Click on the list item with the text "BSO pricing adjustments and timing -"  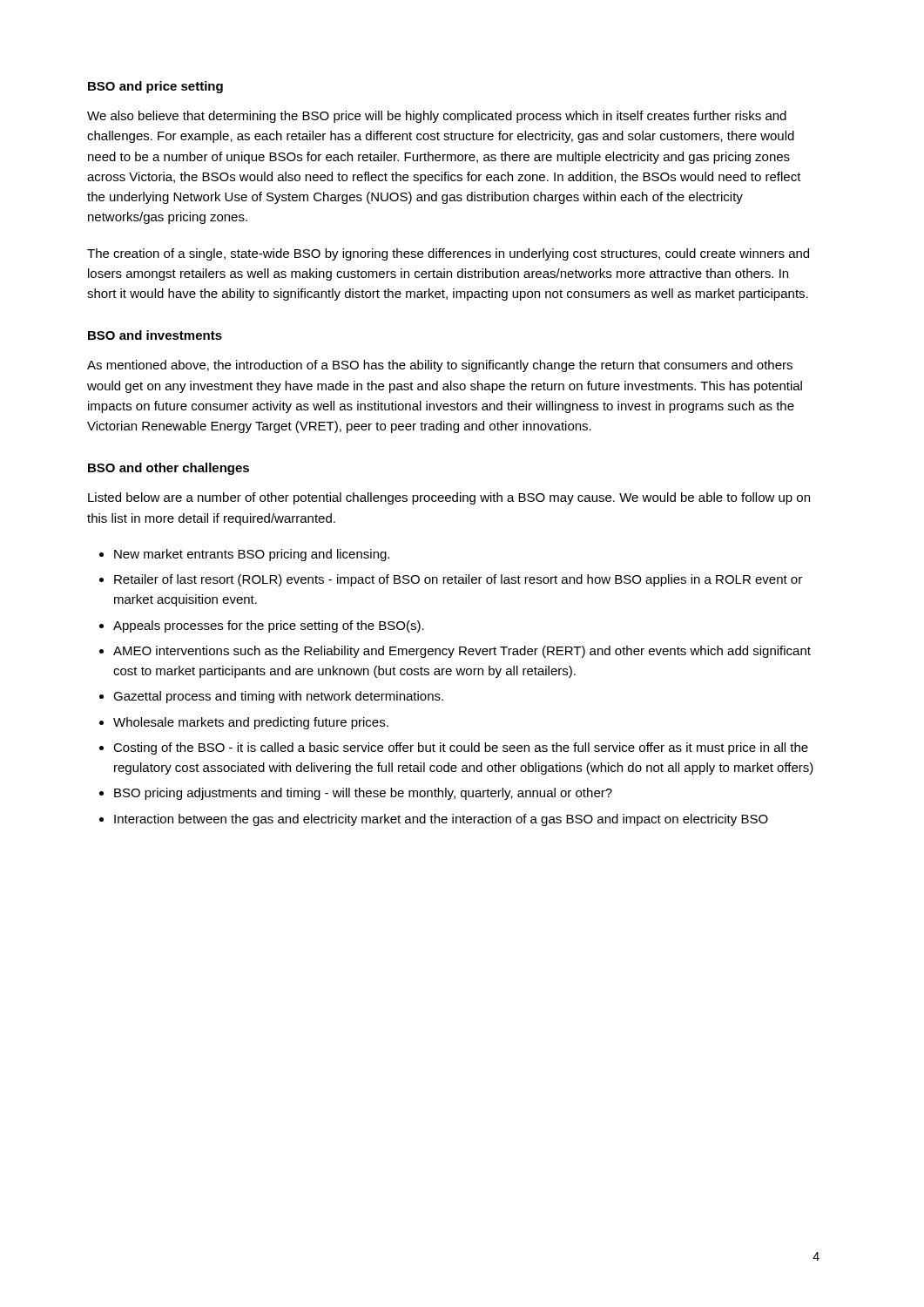pyautogui.click(x=363, y=793)
